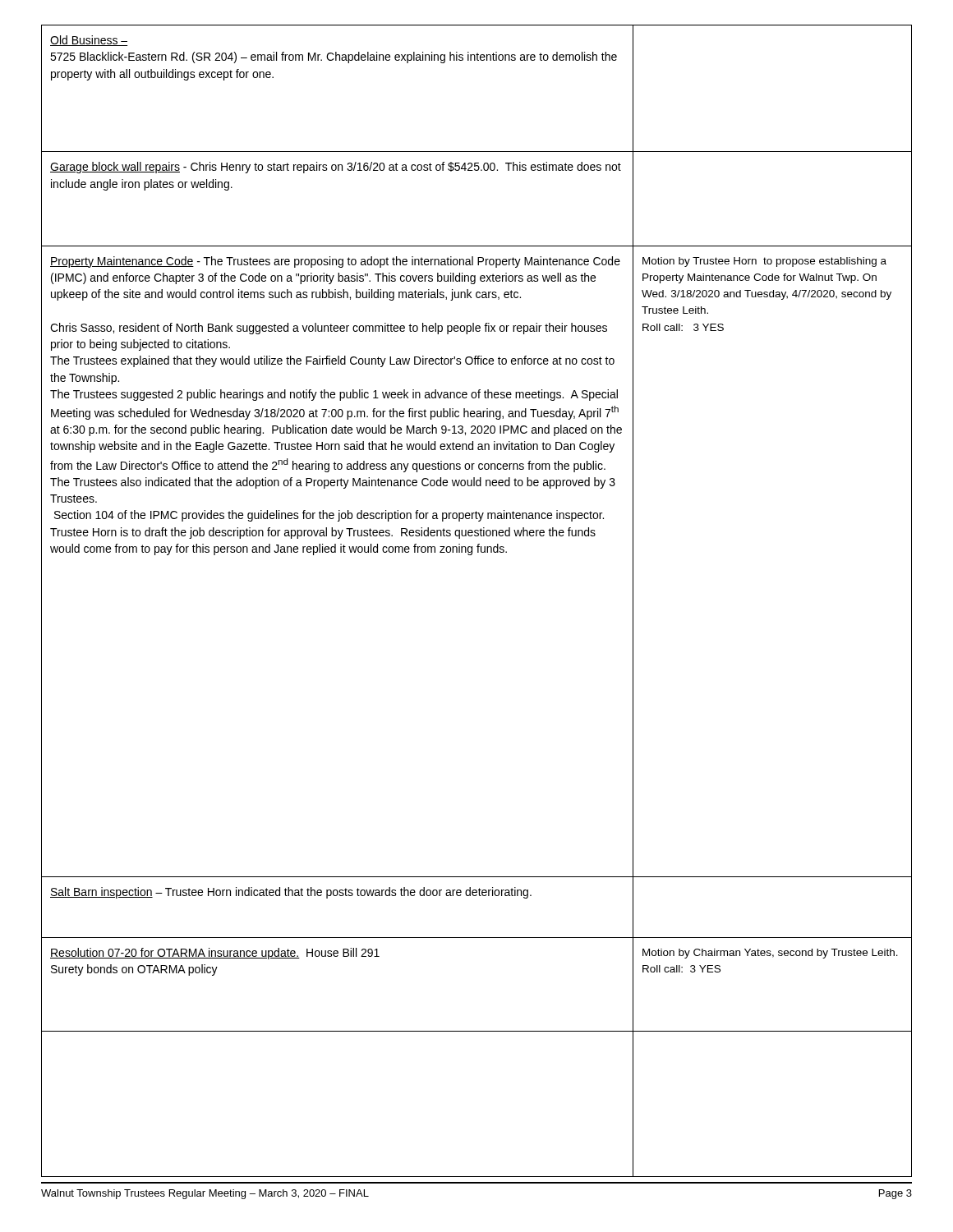The width and height of the screenshot is (953, 1232).
Task: Where is the passage that starts "Salt Barn inspection –"?
Action: 291,892
